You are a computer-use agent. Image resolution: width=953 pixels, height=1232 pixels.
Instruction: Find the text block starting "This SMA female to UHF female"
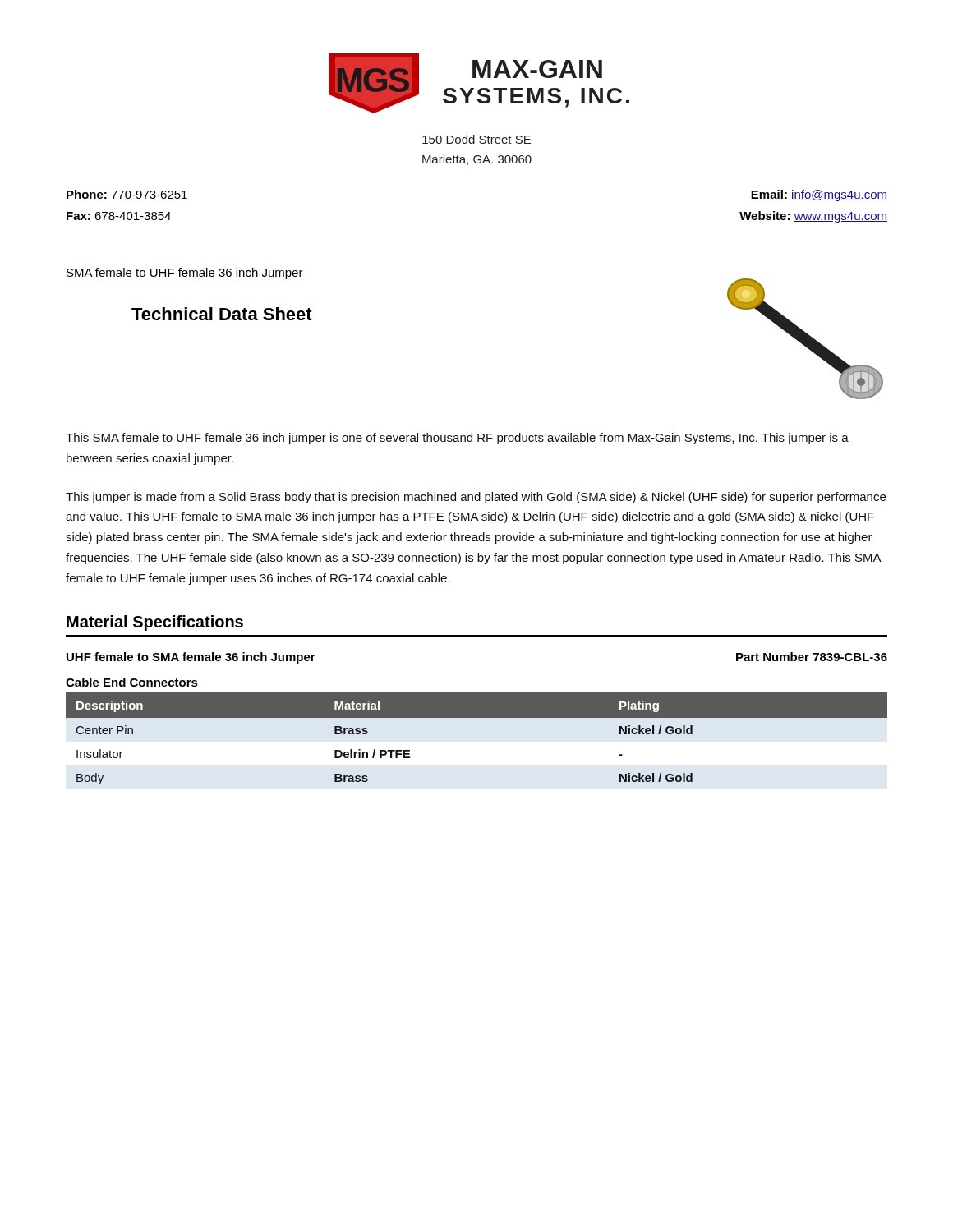point(457,448)
